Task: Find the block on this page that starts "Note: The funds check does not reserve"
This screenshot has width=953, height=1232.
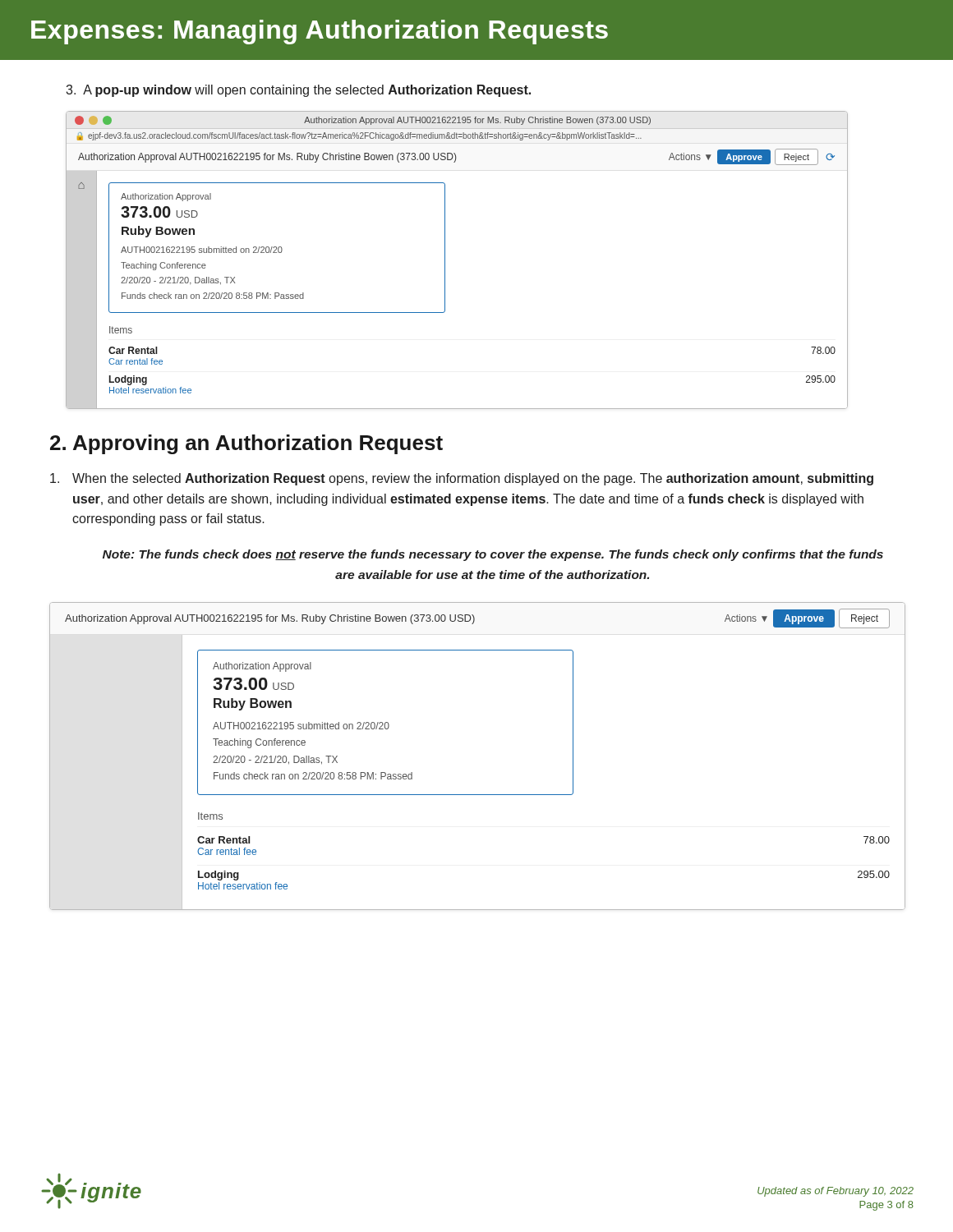Action: (x=493, y=564)
